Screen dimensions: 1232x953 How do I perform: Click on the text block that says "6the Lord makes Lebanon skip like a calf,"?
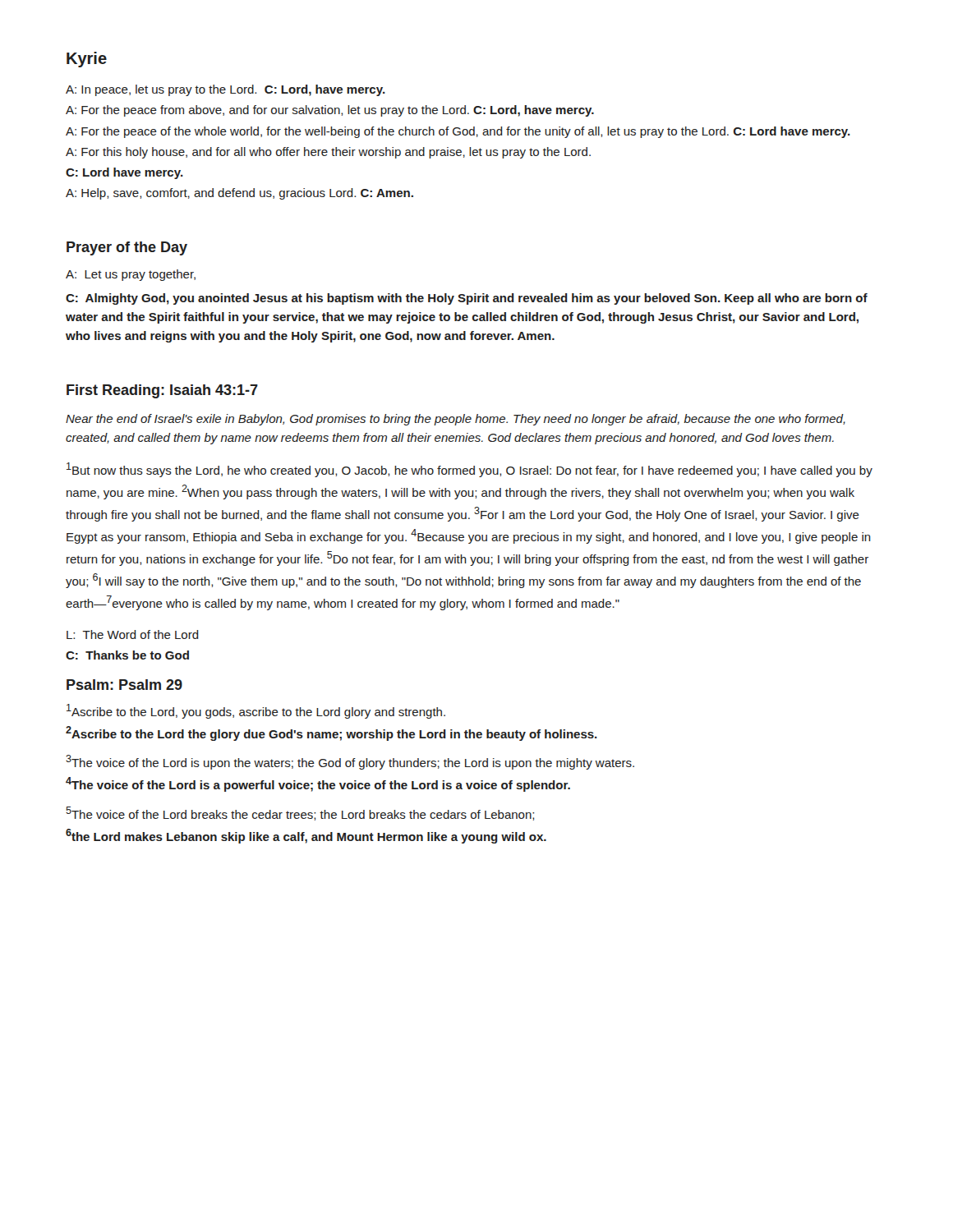point(306,835)
